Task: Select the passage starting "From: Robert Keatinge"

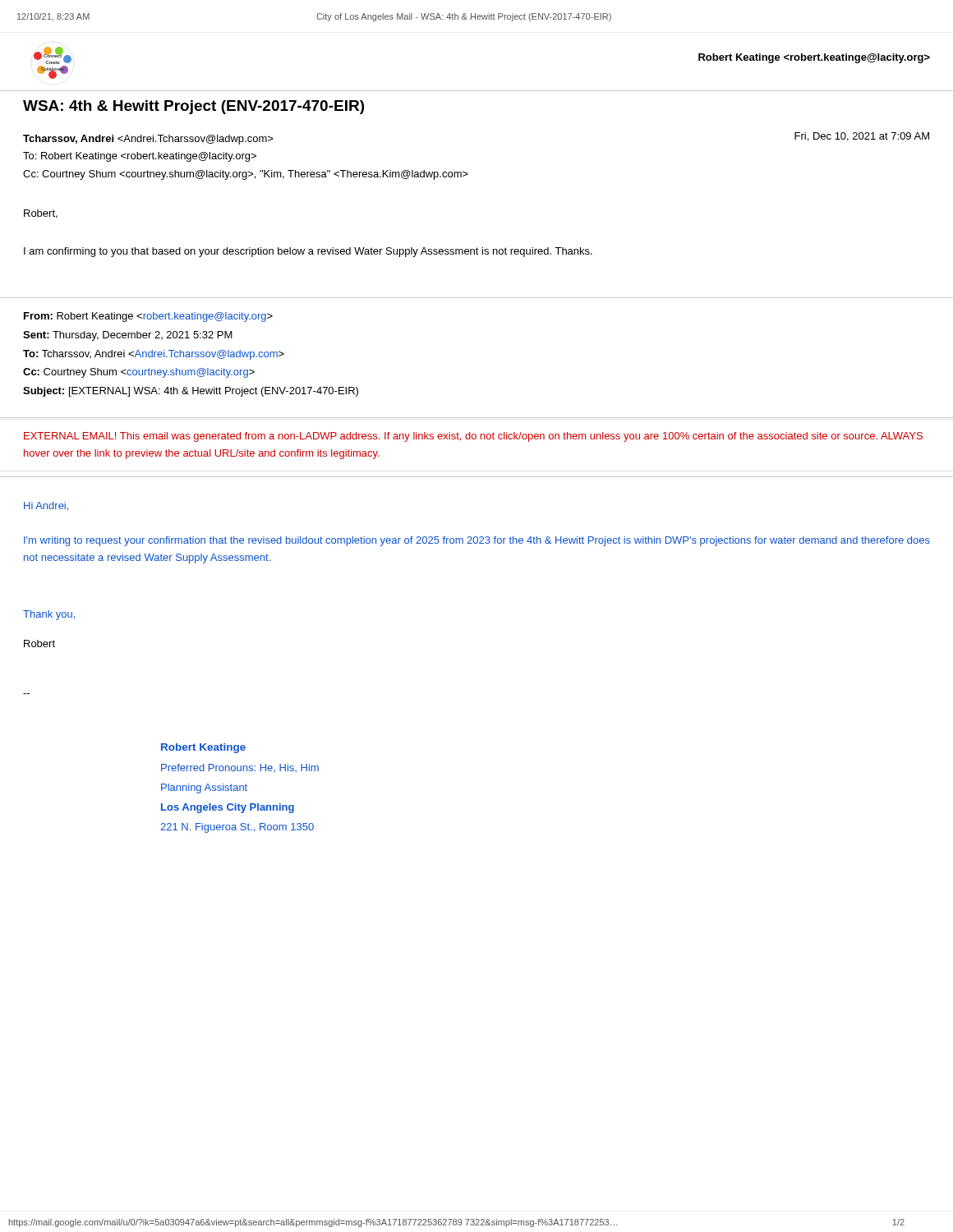Action: click(x=148, y=317)
